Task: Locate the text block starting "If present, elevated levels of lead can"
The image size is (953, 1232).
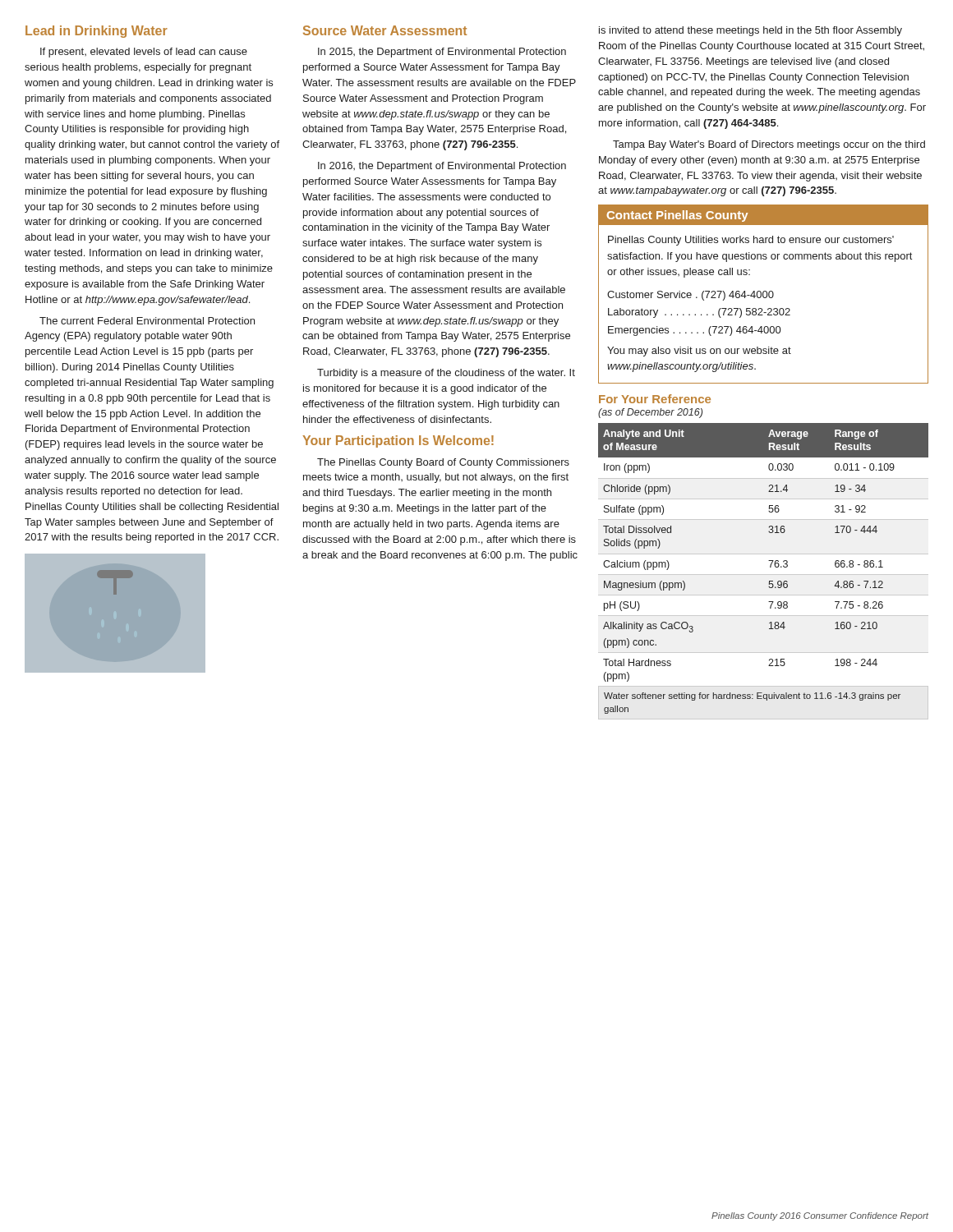Action: tap(153, 295)
